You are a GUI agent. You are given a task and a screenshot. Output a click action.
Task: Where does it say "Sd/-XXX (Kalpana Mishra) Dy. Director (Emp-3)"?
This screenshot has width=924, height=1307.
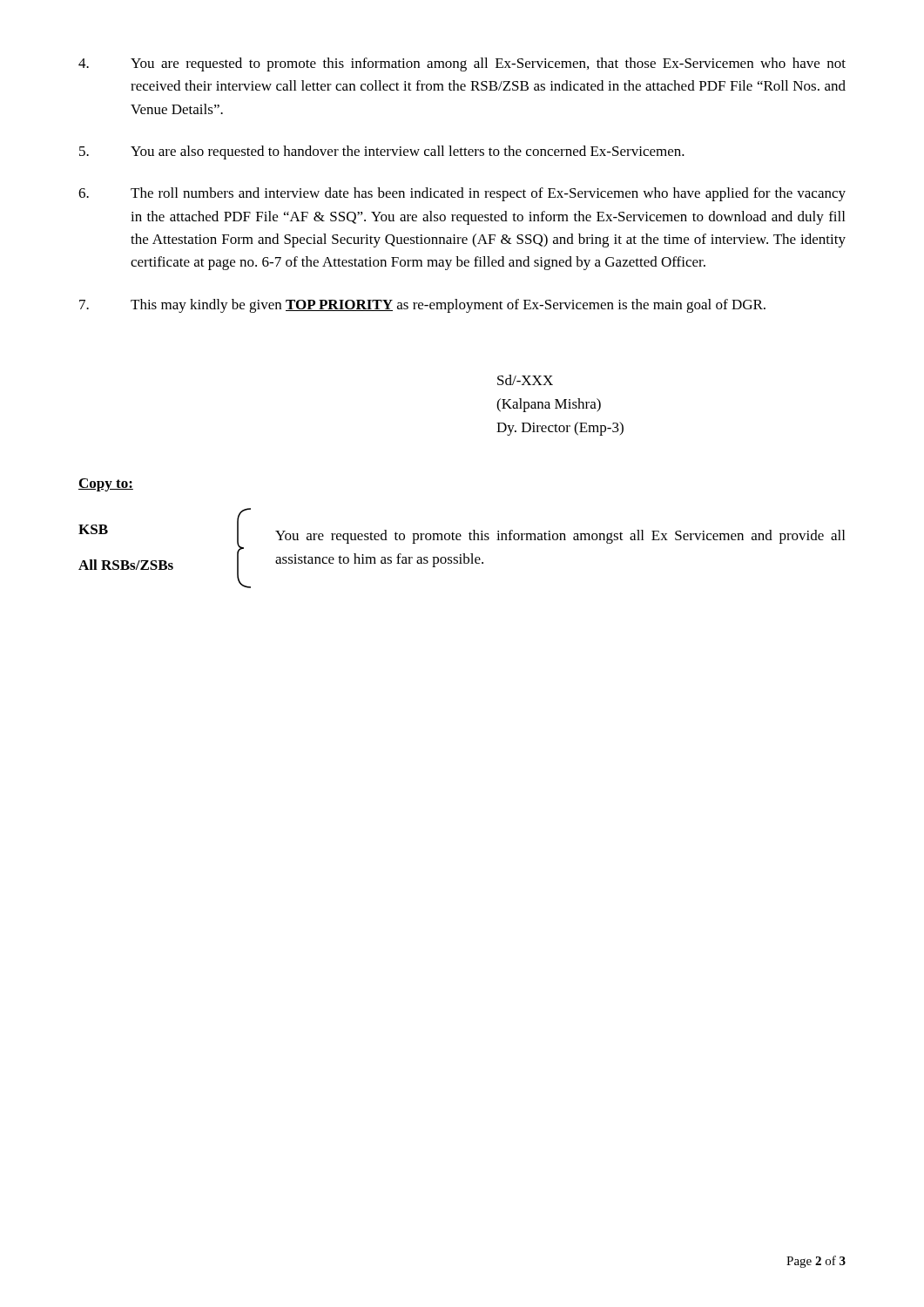560,404
